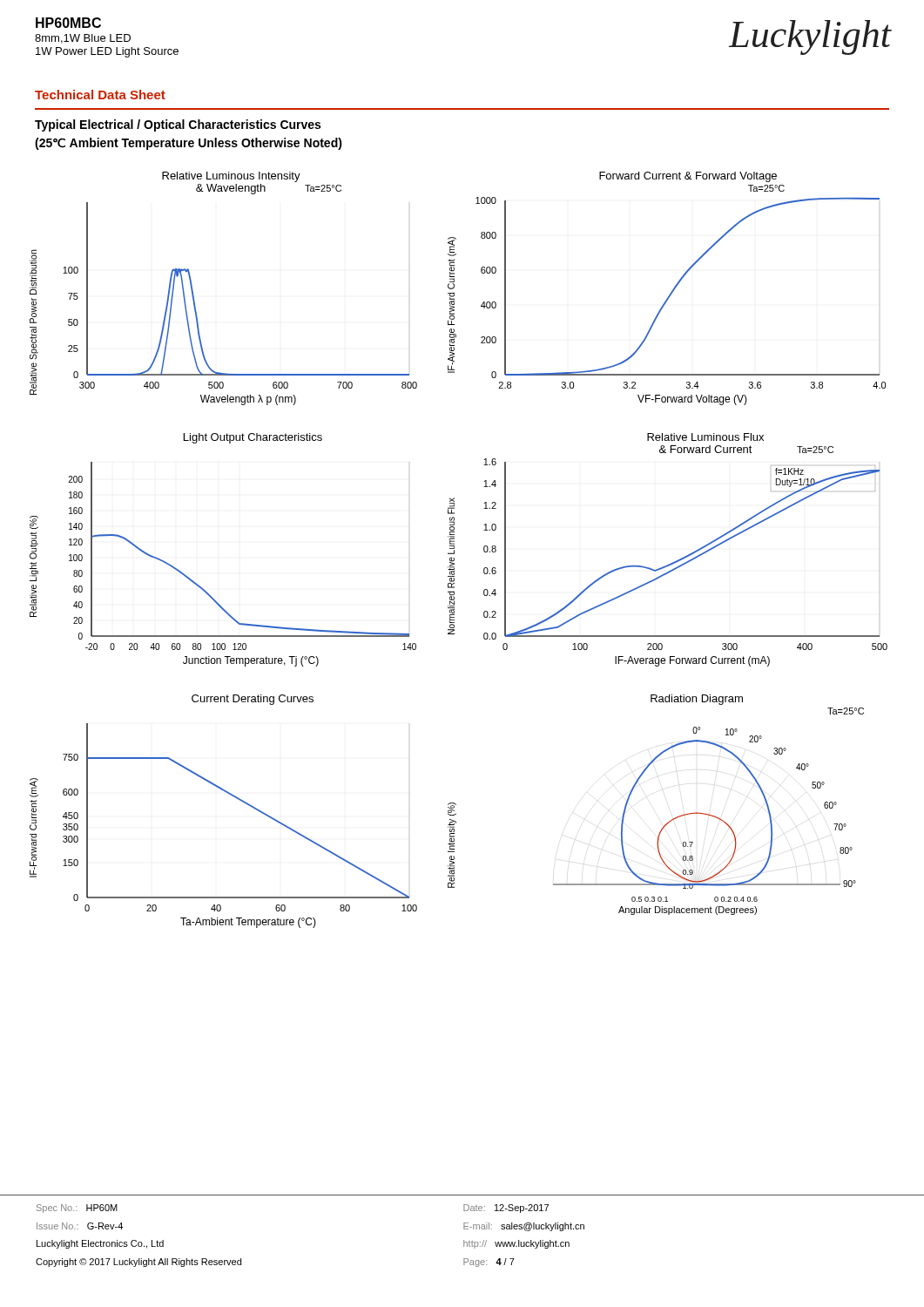Locate the section header that says "Technical Data Sheet"

coord(100,95)
